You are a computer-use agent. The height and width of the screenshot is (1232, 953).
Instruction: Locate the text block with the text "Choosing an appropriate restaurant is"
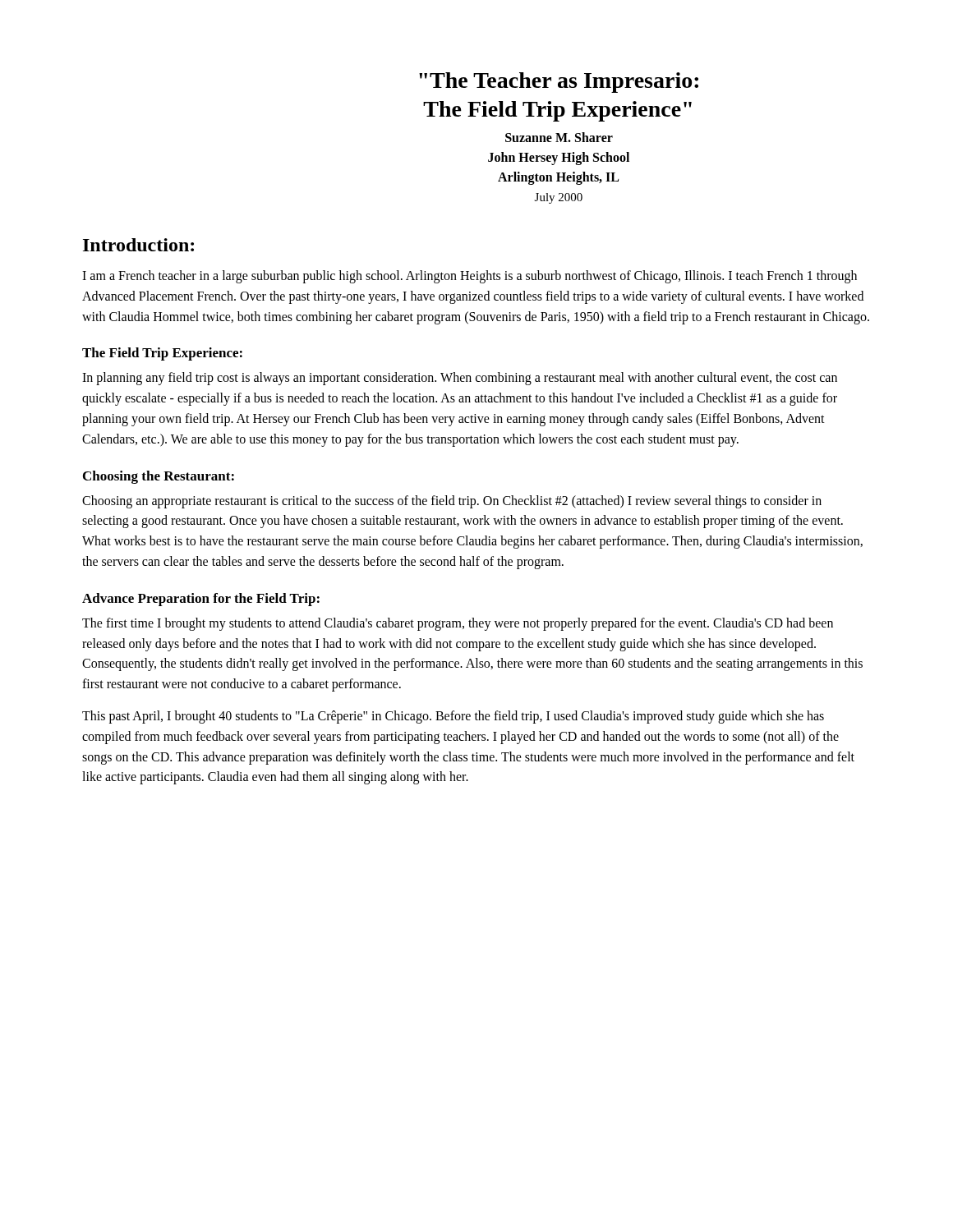(x=473, y=531)
